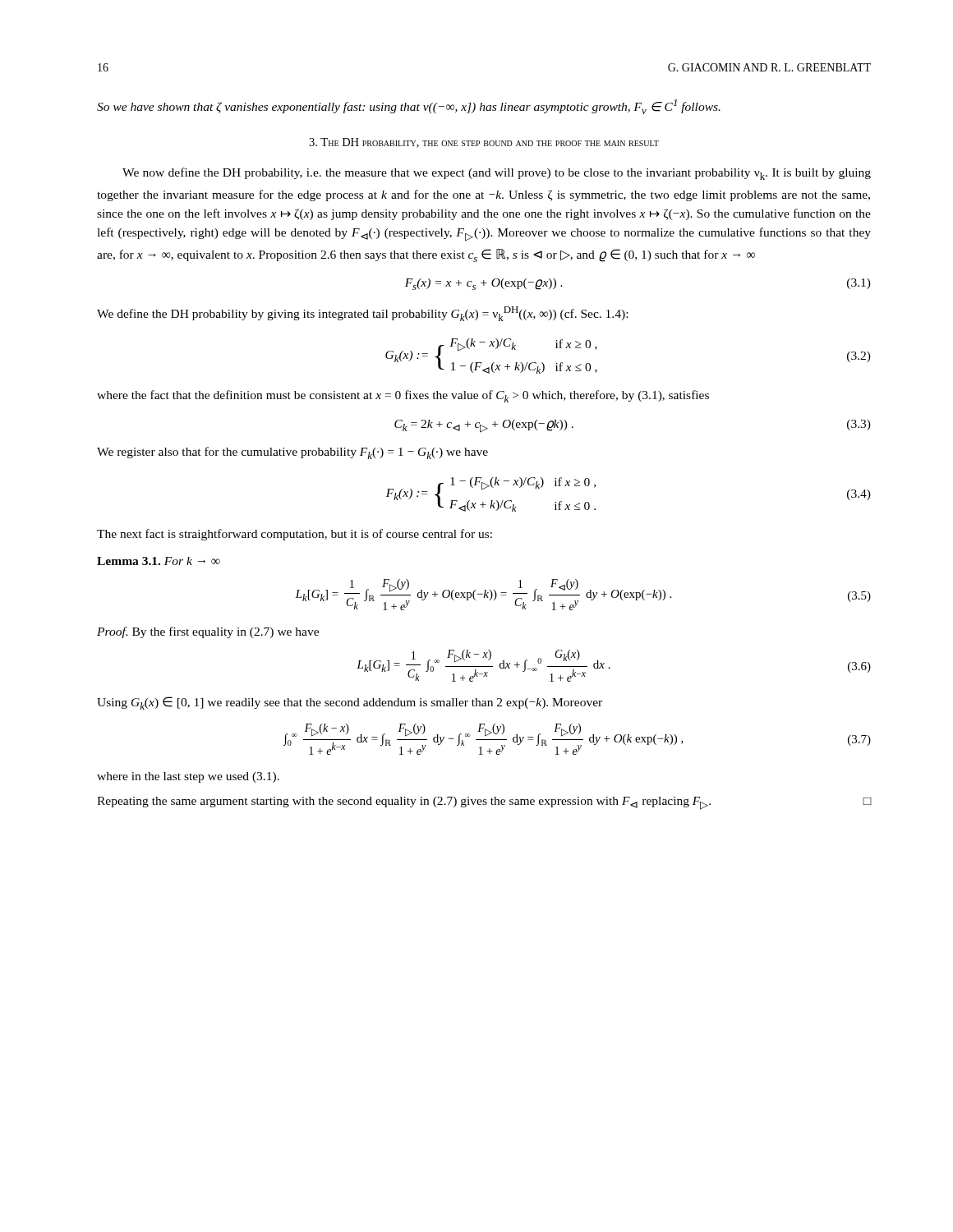Screen dimensions: 1232x953
Task: Locate the text block starting "Lk[Gk] = 1 Ck ∫0∞ F▷(k − x)"
Action: tap(614, 666)
